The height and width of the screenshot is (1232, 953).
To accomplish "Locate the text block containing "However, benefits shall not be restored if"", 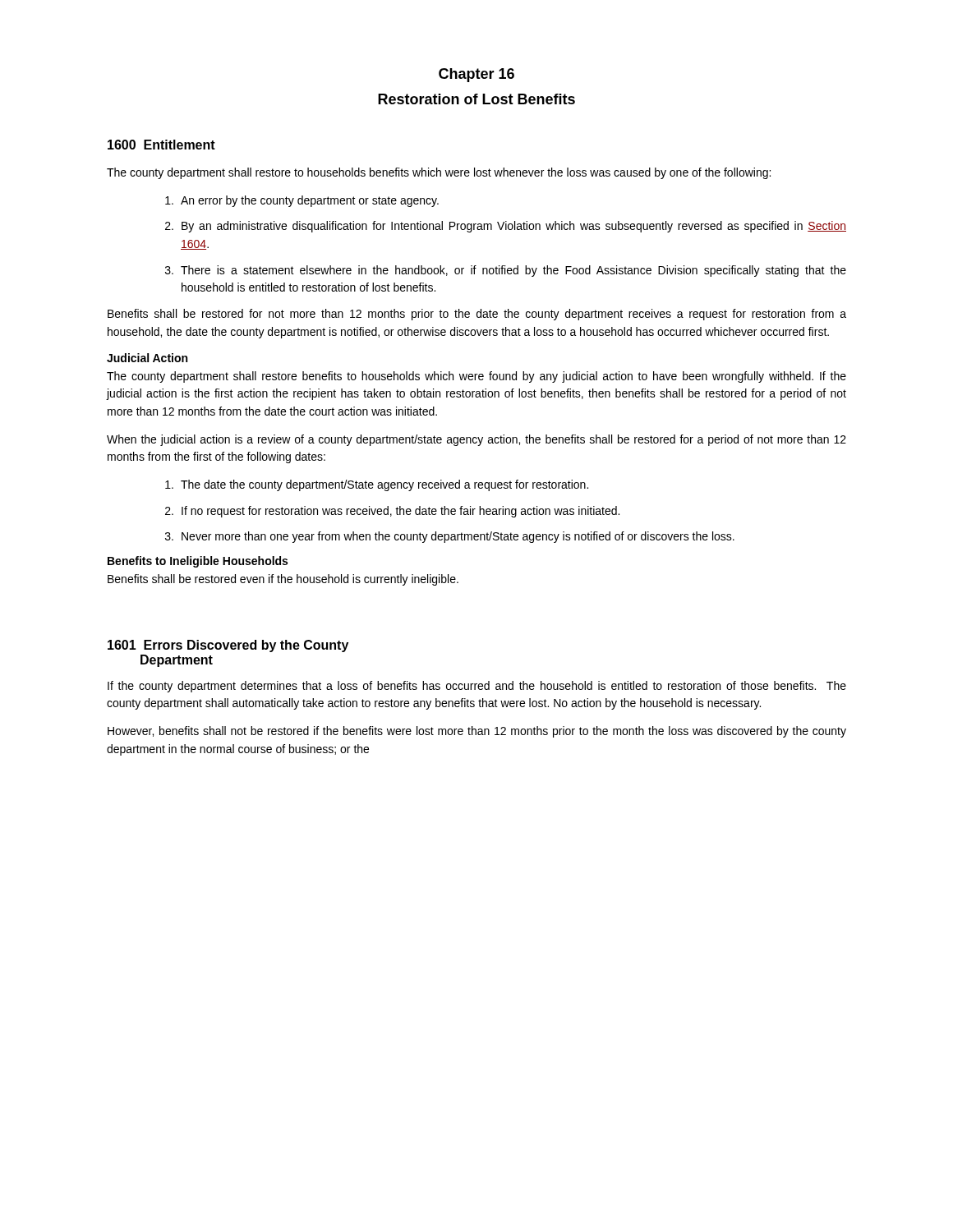I will tap(476, 740).
